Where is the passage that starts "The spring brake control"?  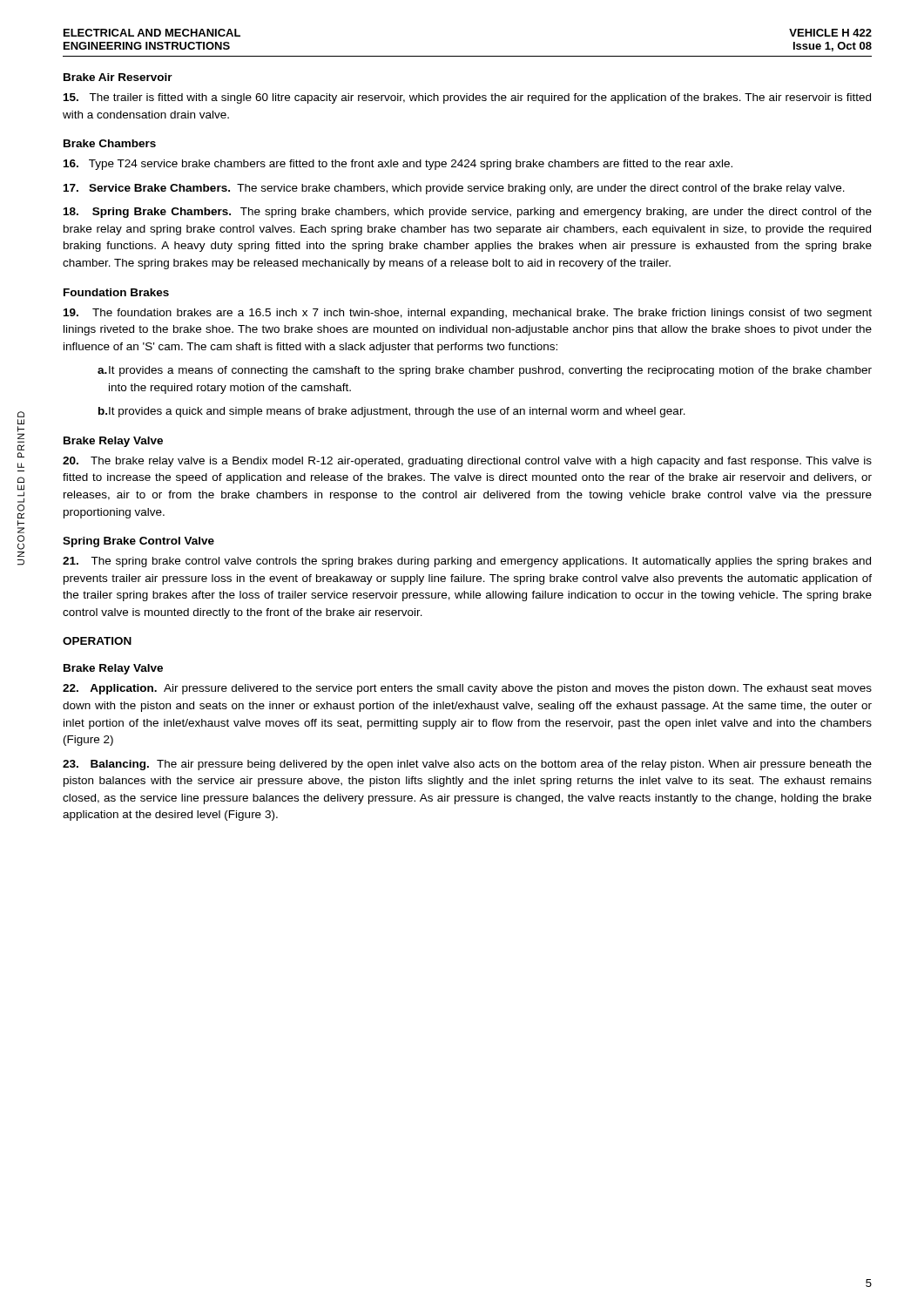click(x=467, y=586)
